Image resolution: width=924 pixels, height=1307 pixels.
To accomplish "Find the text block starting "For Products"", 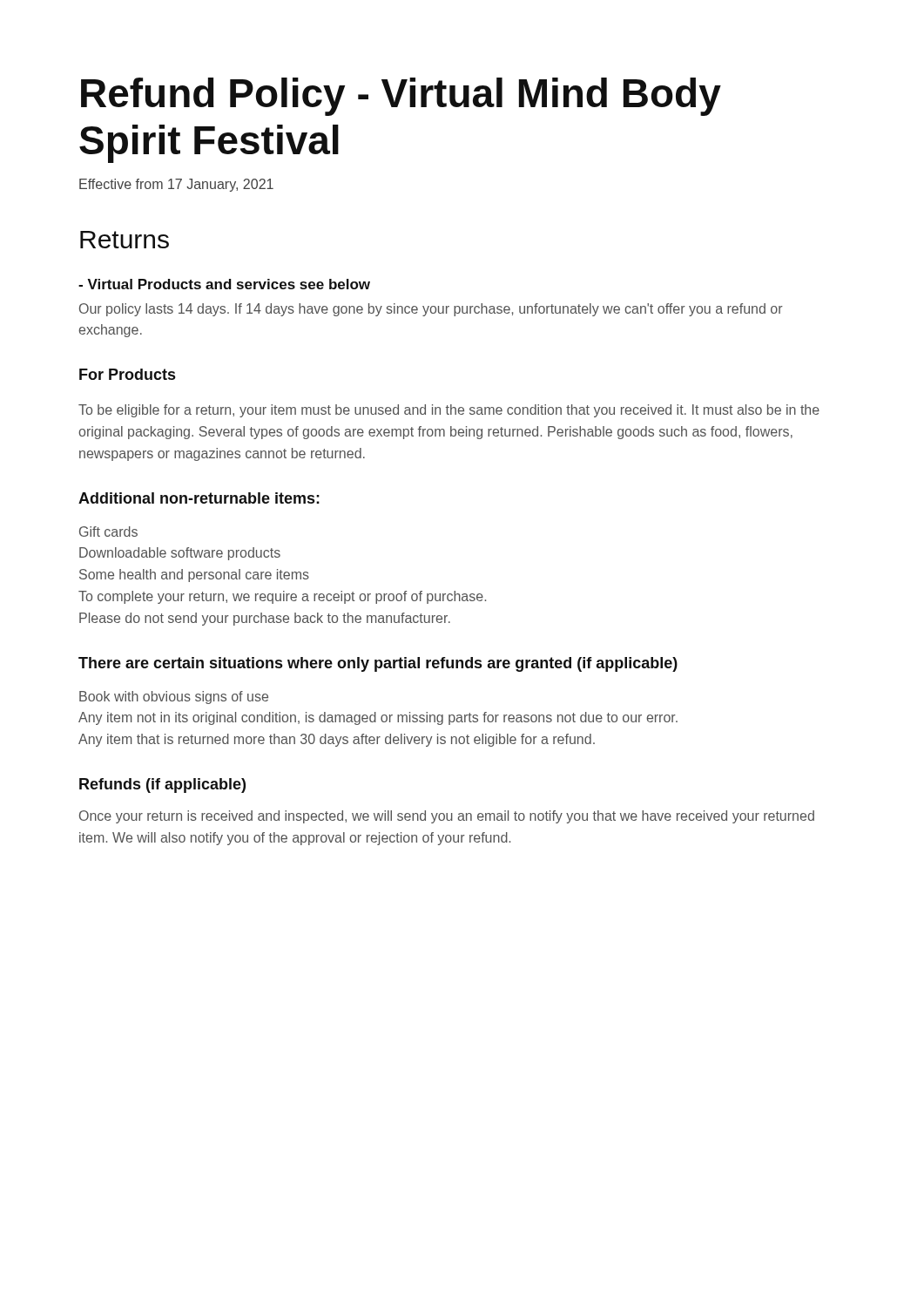I will point(127,374).
